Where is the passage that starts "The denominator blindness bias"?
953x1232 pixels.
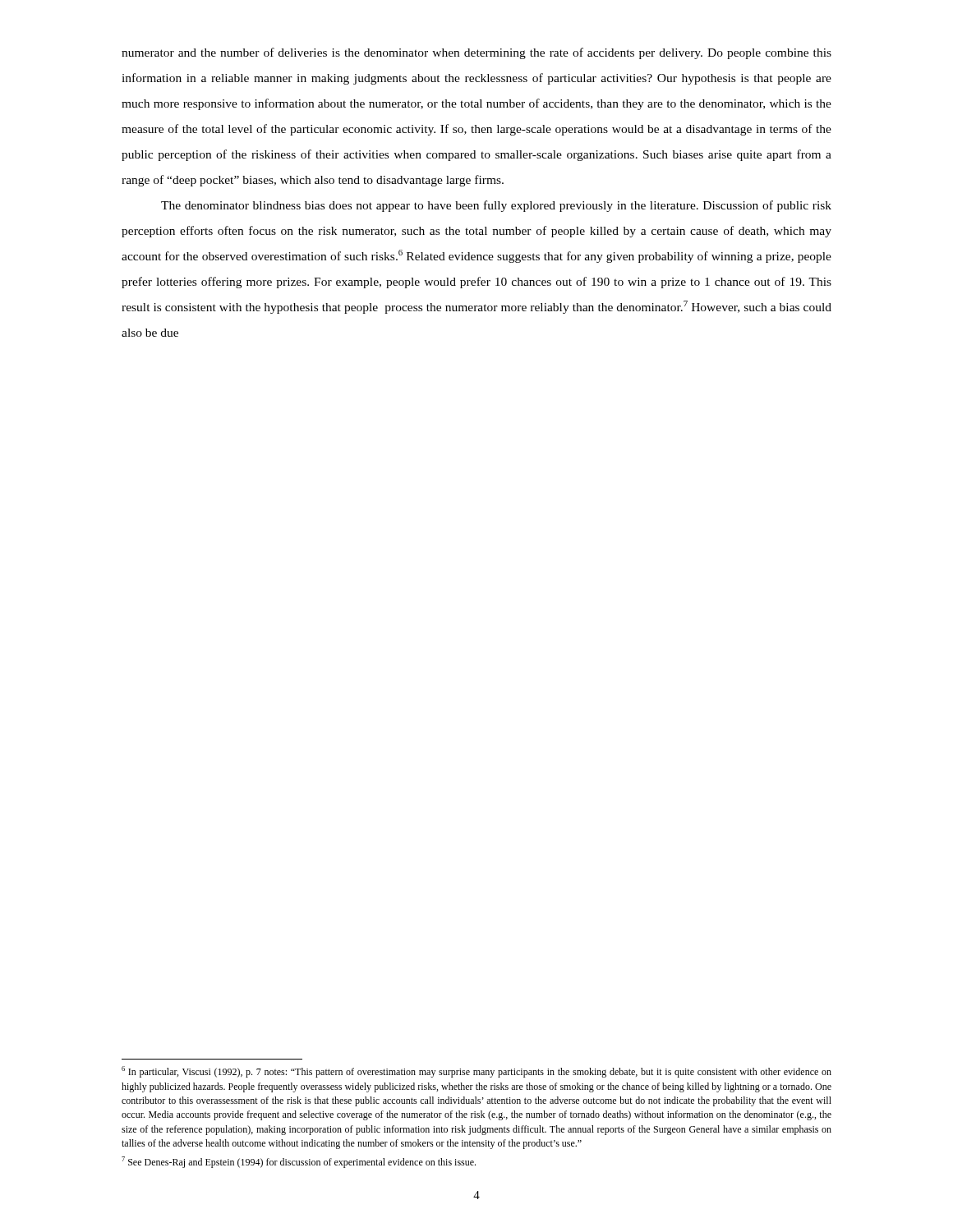[476, 269]
